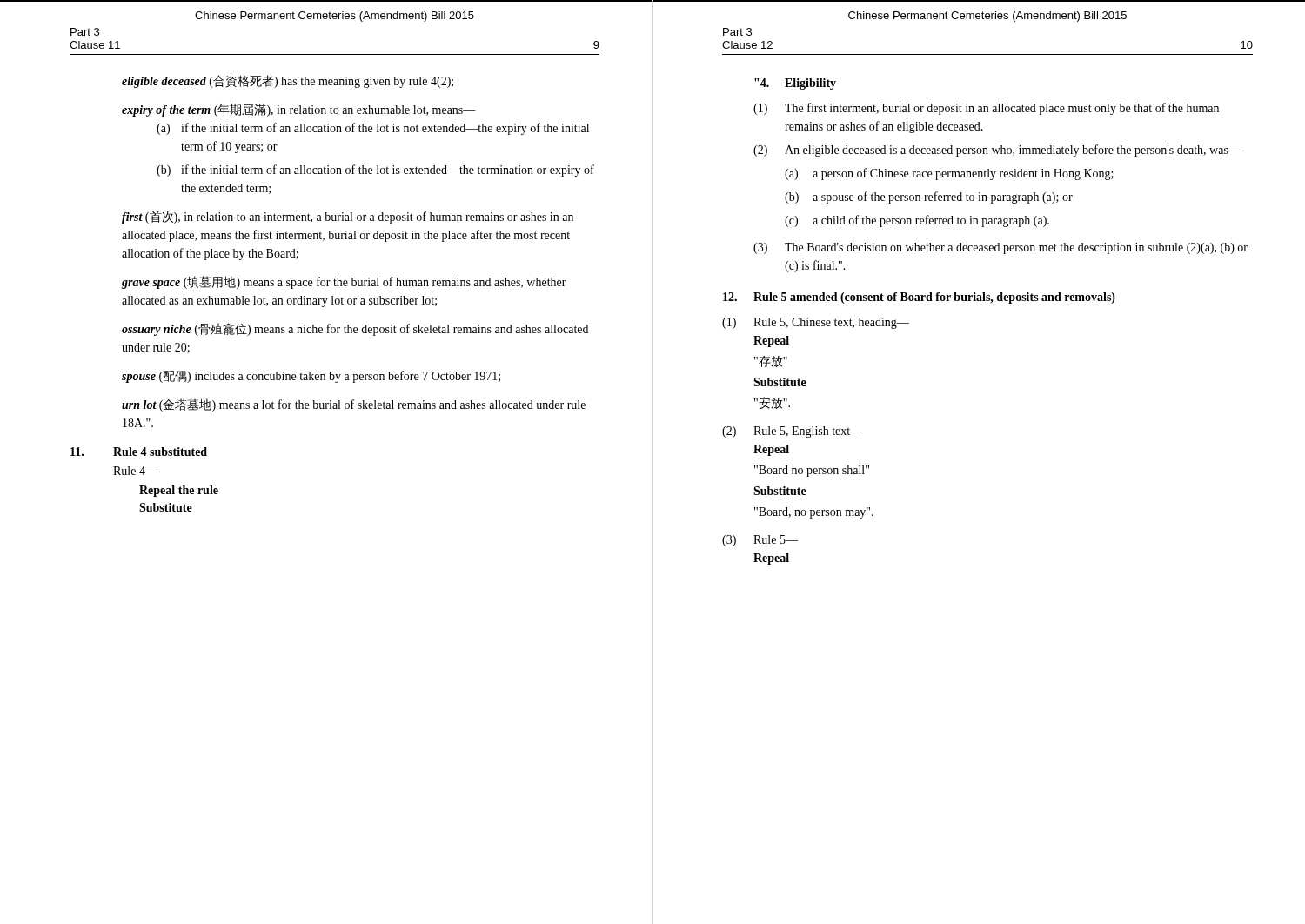Click on the section header with the text "12. Rule 5 amended (consent of"
Viewport: 1305px width, 924px height.
tap(919, 298)
